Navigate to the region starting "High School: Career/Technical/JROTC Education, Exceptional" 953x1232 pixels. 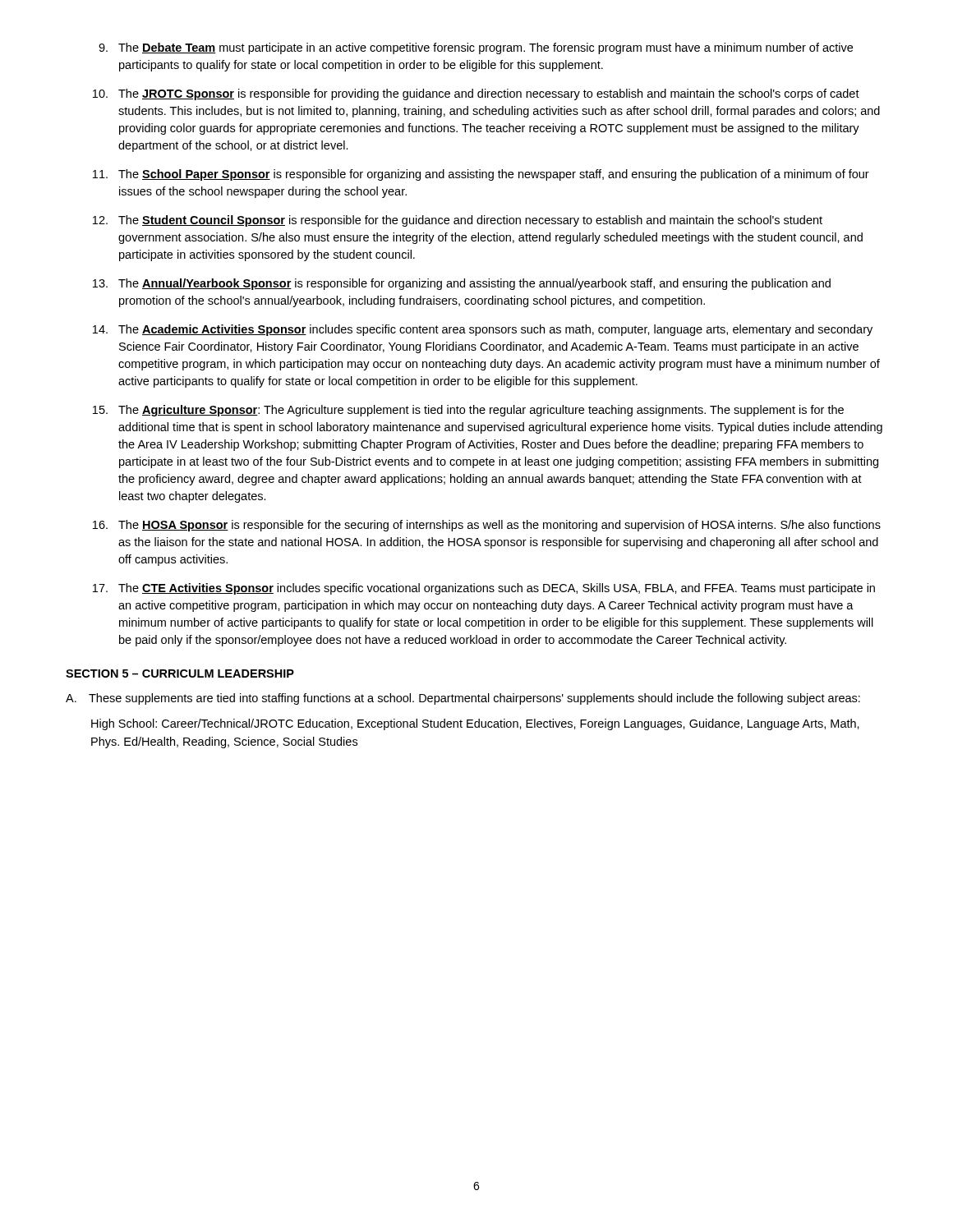(x=475, y=733)
